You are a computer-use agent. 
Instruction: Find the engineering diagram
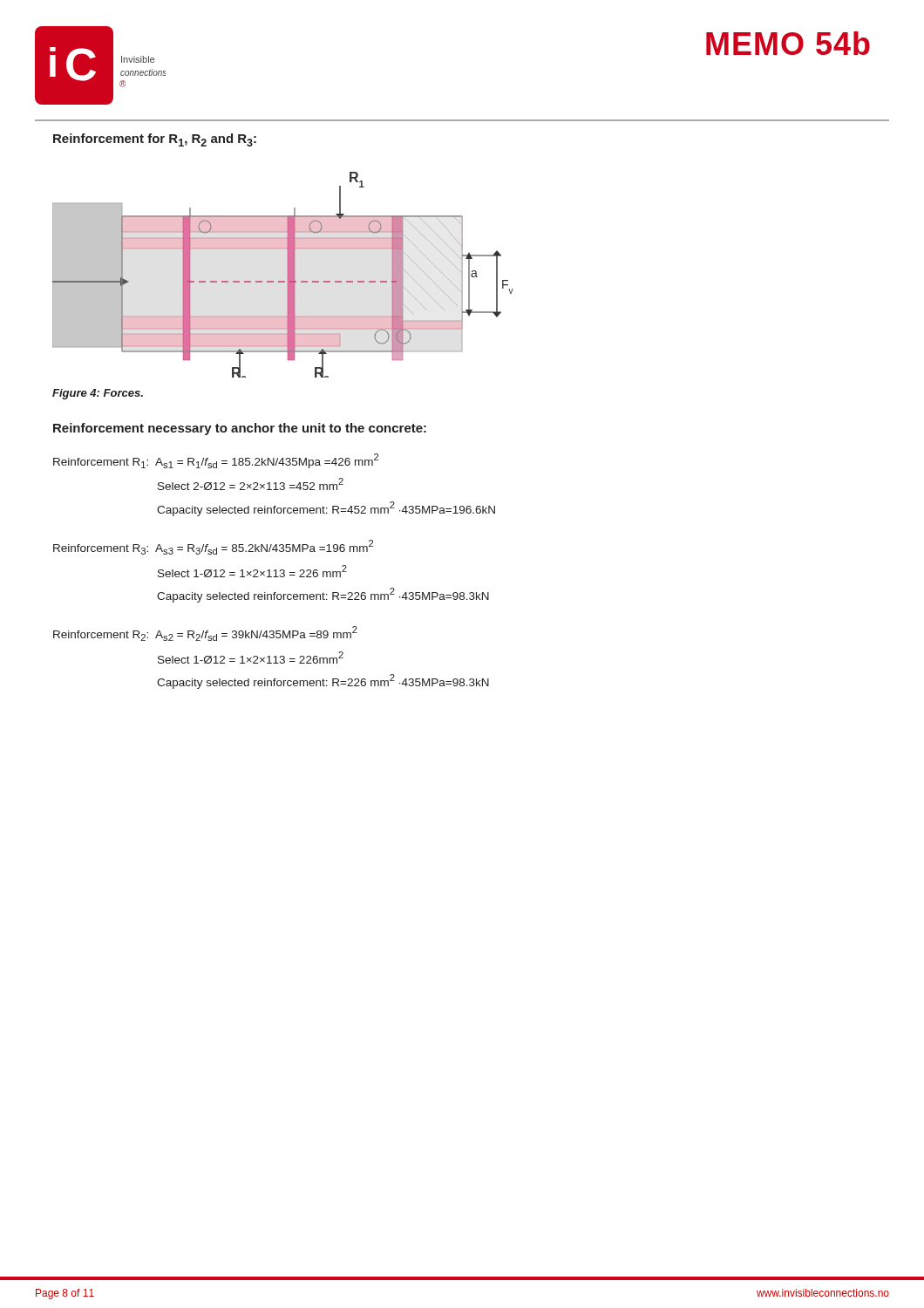(462, 273)
